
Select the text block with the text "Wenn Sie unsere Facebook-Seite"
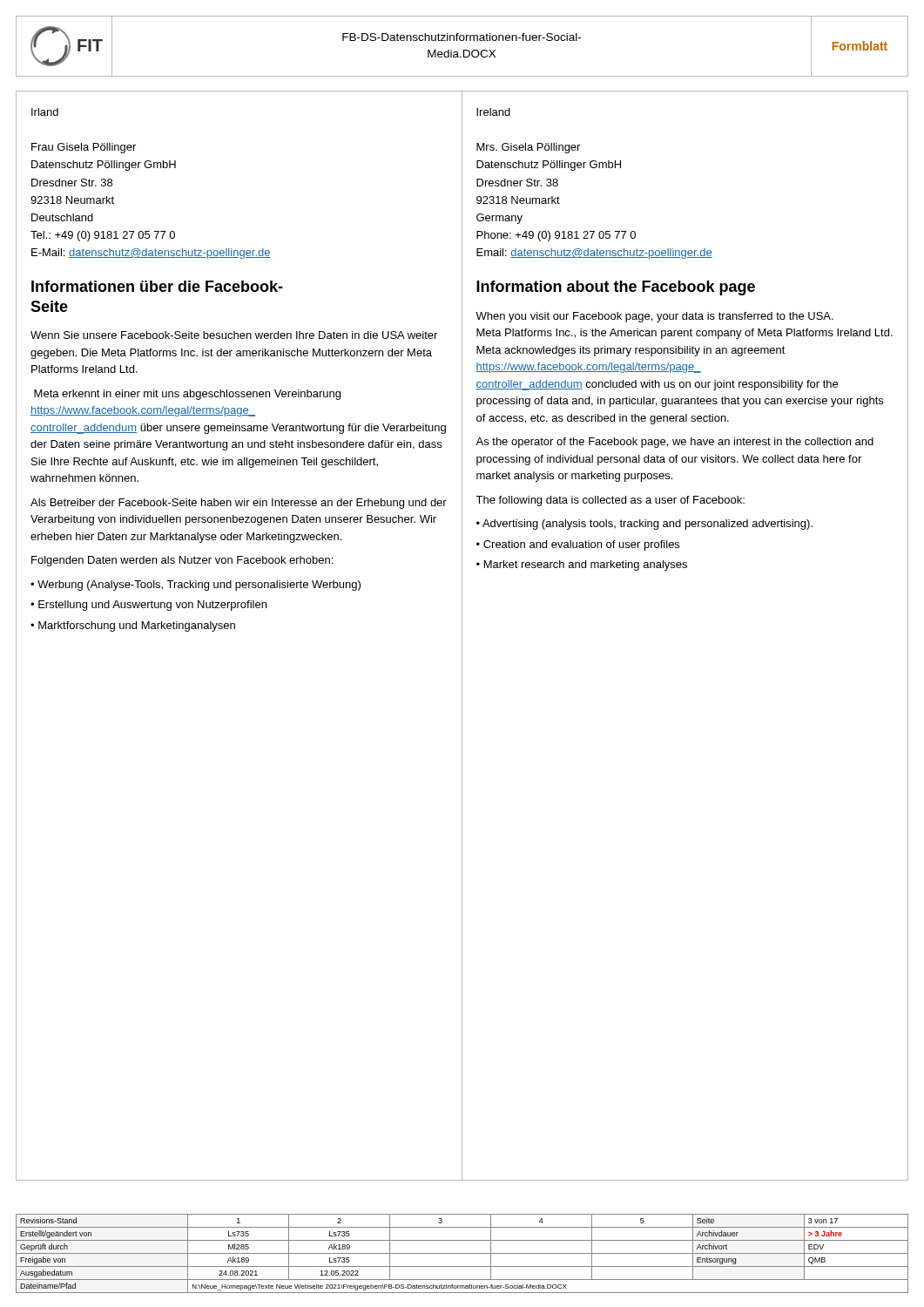234,352
